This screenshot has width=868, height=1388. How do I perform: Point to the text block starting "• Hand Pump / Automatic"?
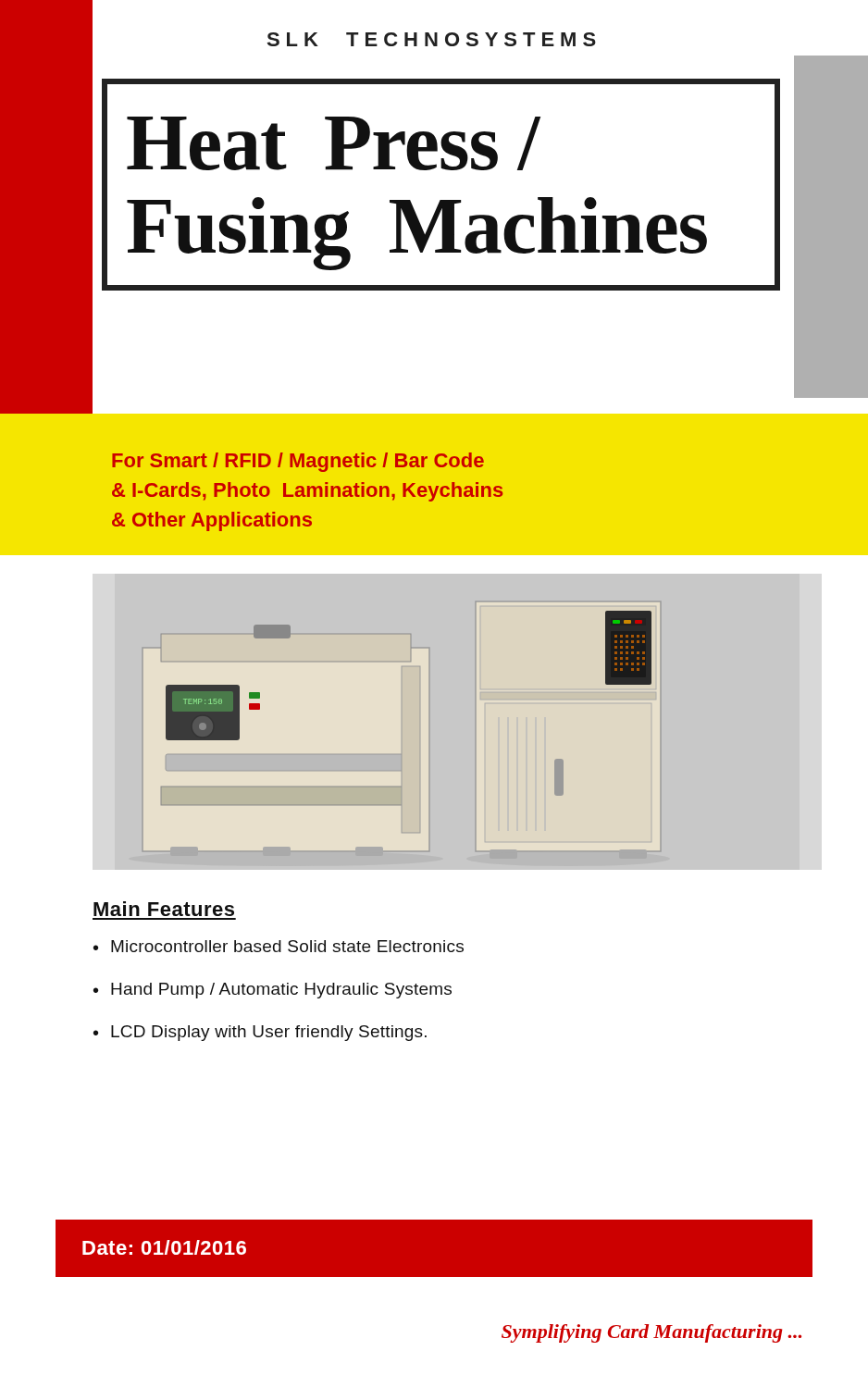tap(273, 990)
